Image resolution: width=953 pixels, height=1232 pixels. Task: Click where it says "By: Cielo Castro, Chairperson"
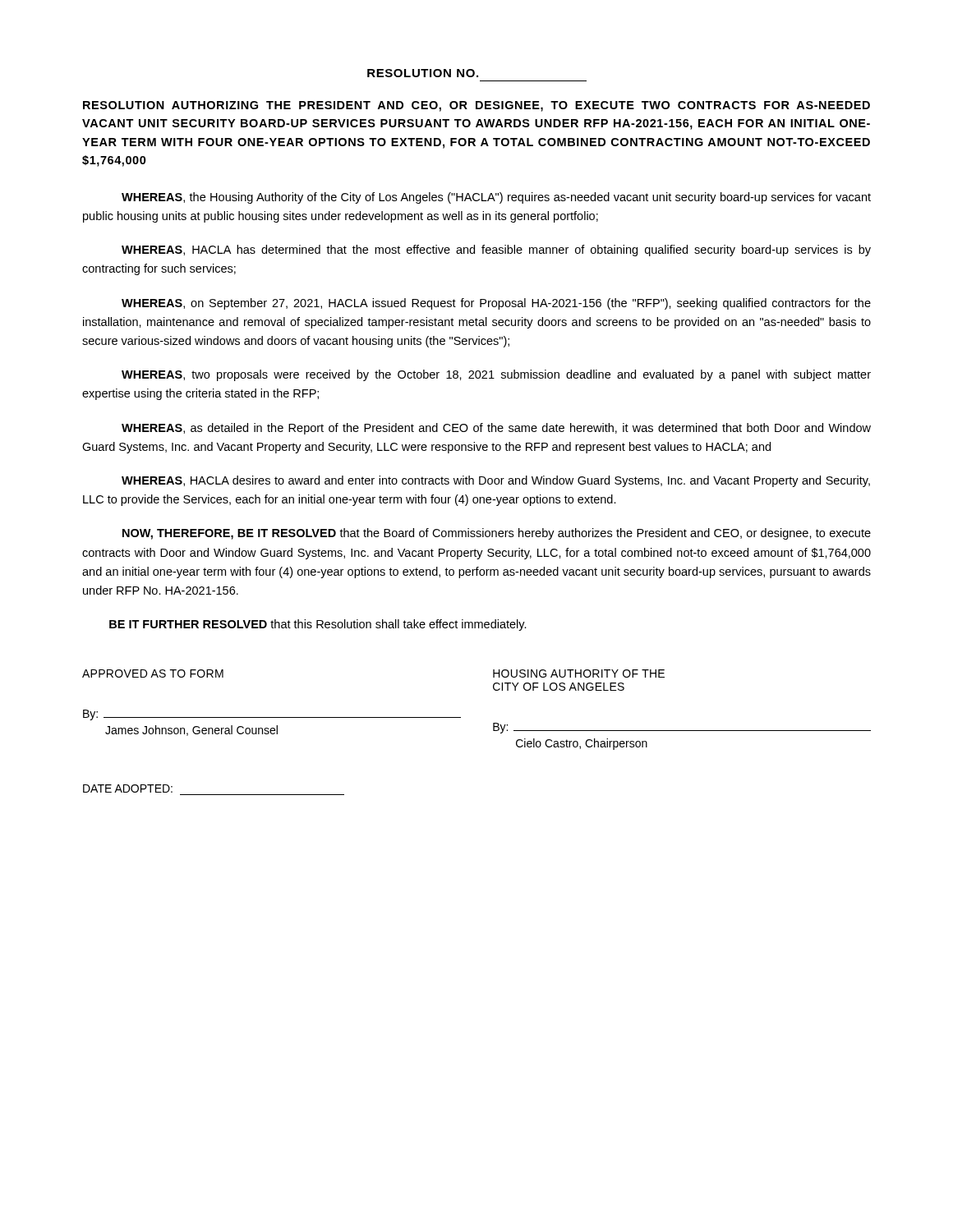tap(682, 733)
